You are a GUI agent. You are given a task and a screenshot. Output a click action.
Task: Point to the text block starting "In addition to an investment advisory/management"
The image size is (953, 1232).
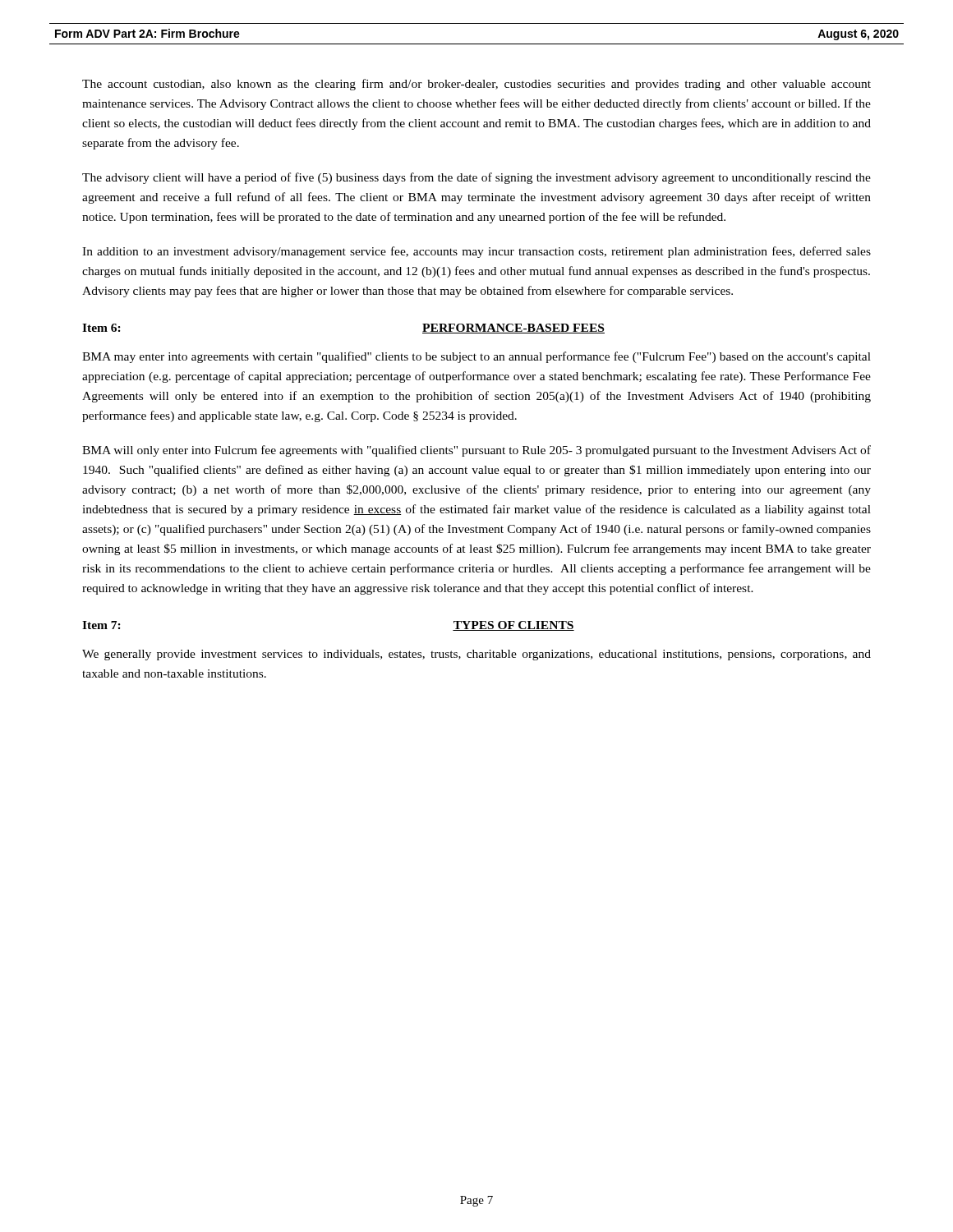point(476,271)
